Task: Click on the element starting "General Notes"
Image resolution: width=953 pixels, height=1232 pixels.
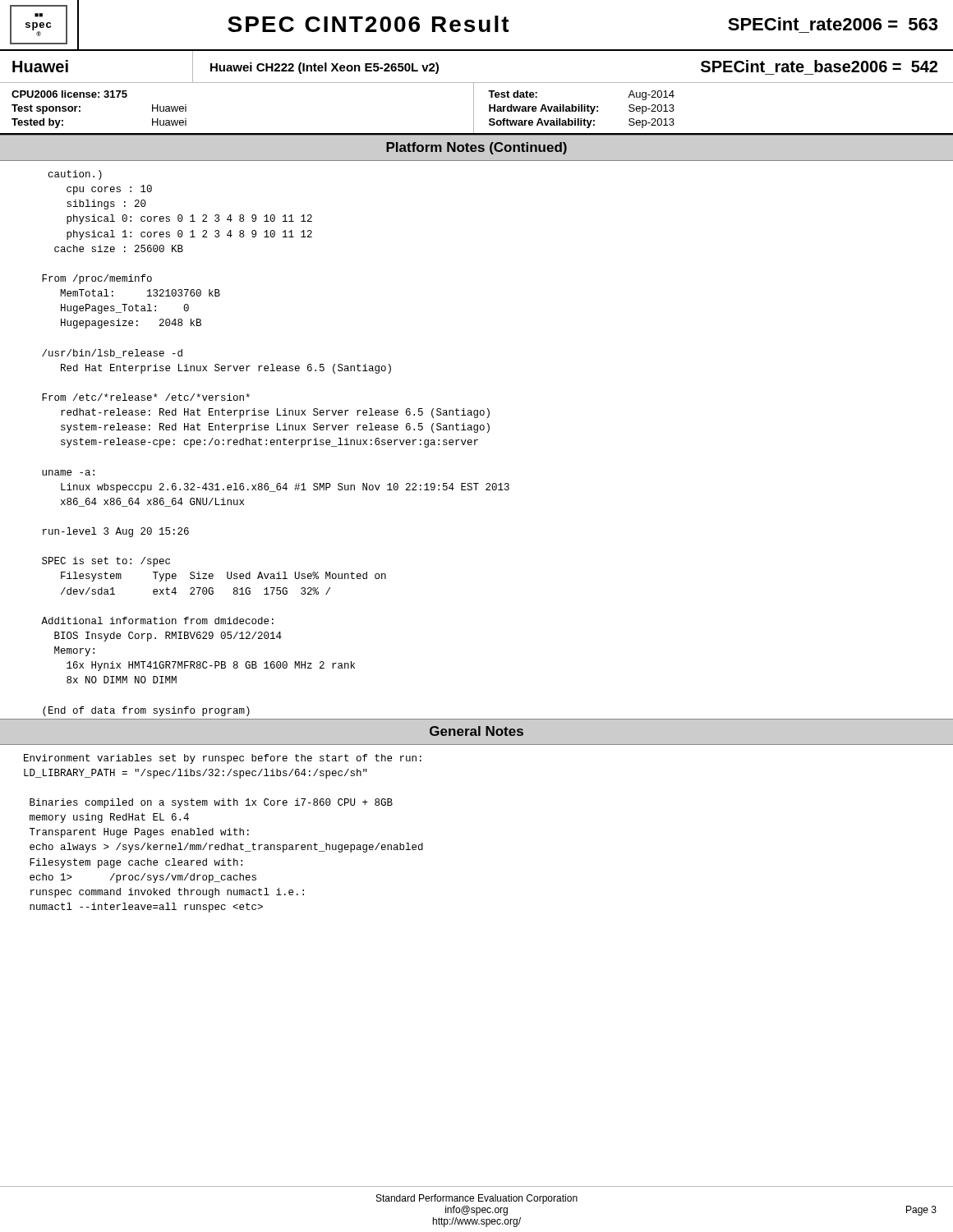Action: pos(476,731)
